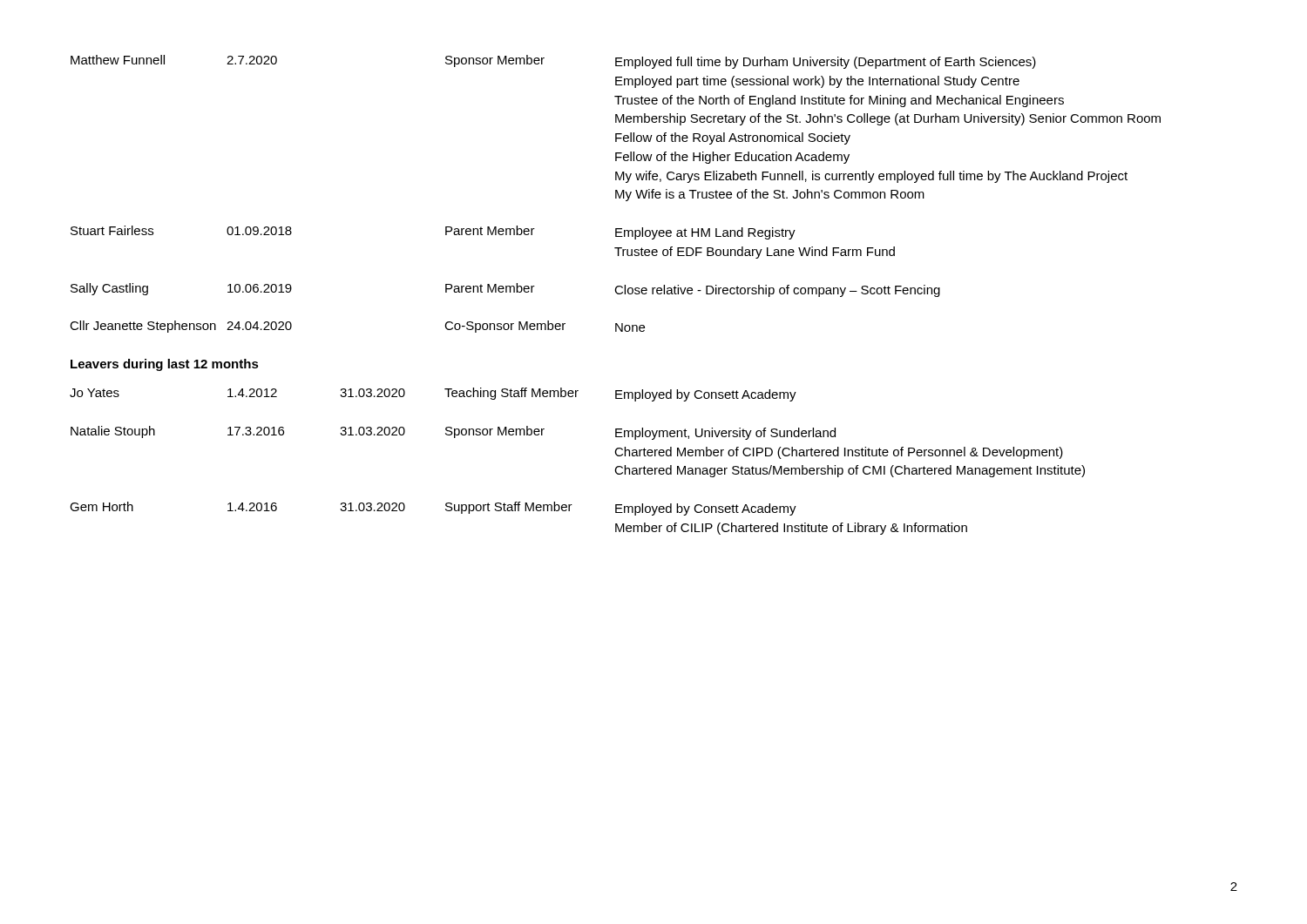Screen dimensions: 924x1307
Task: Select the text block starting "Matthew Funnell 2.7.2020 Sponsor"
Action: click(654, 128)
